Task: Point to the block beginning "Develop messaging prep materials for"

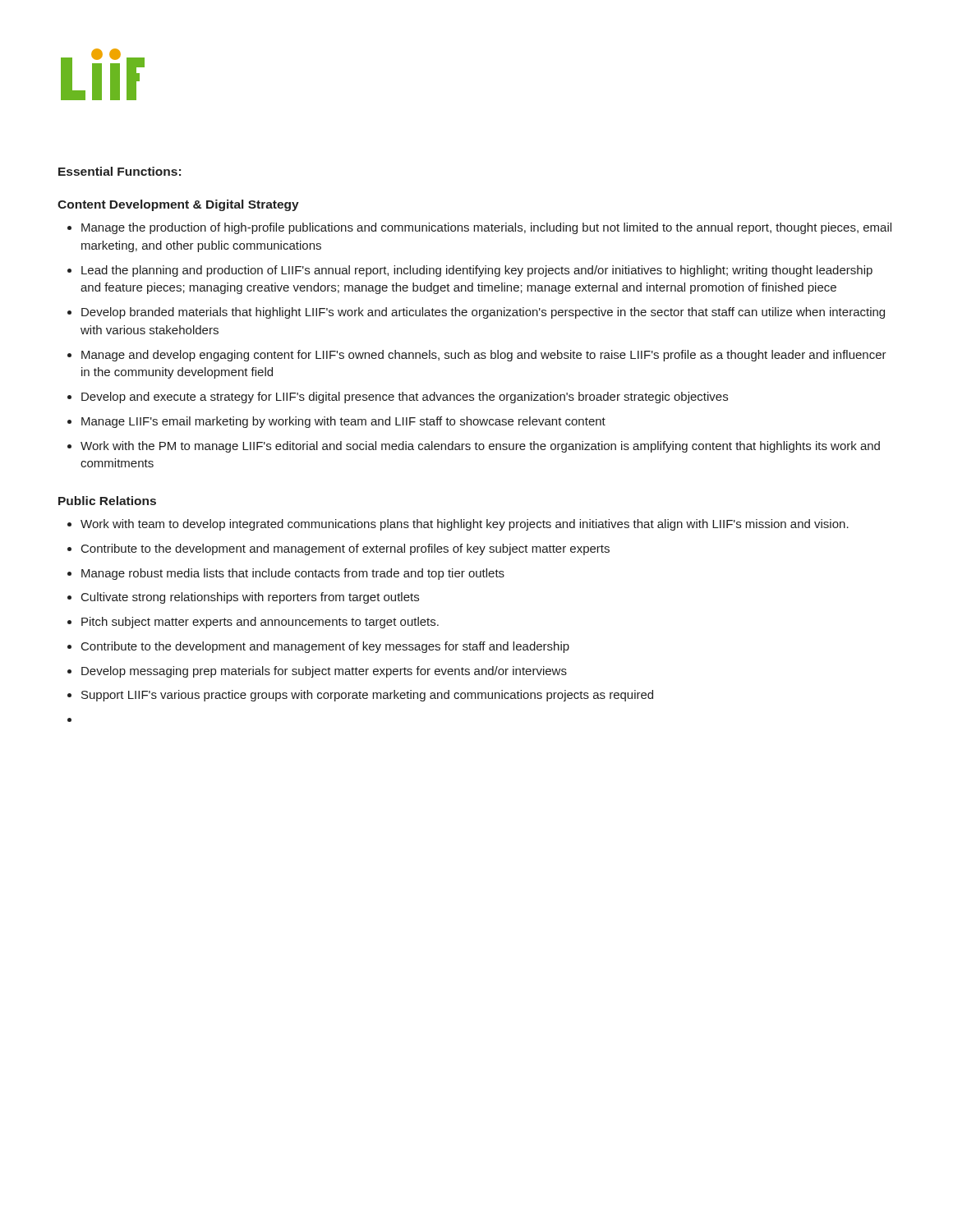Action: coord(488,671)
